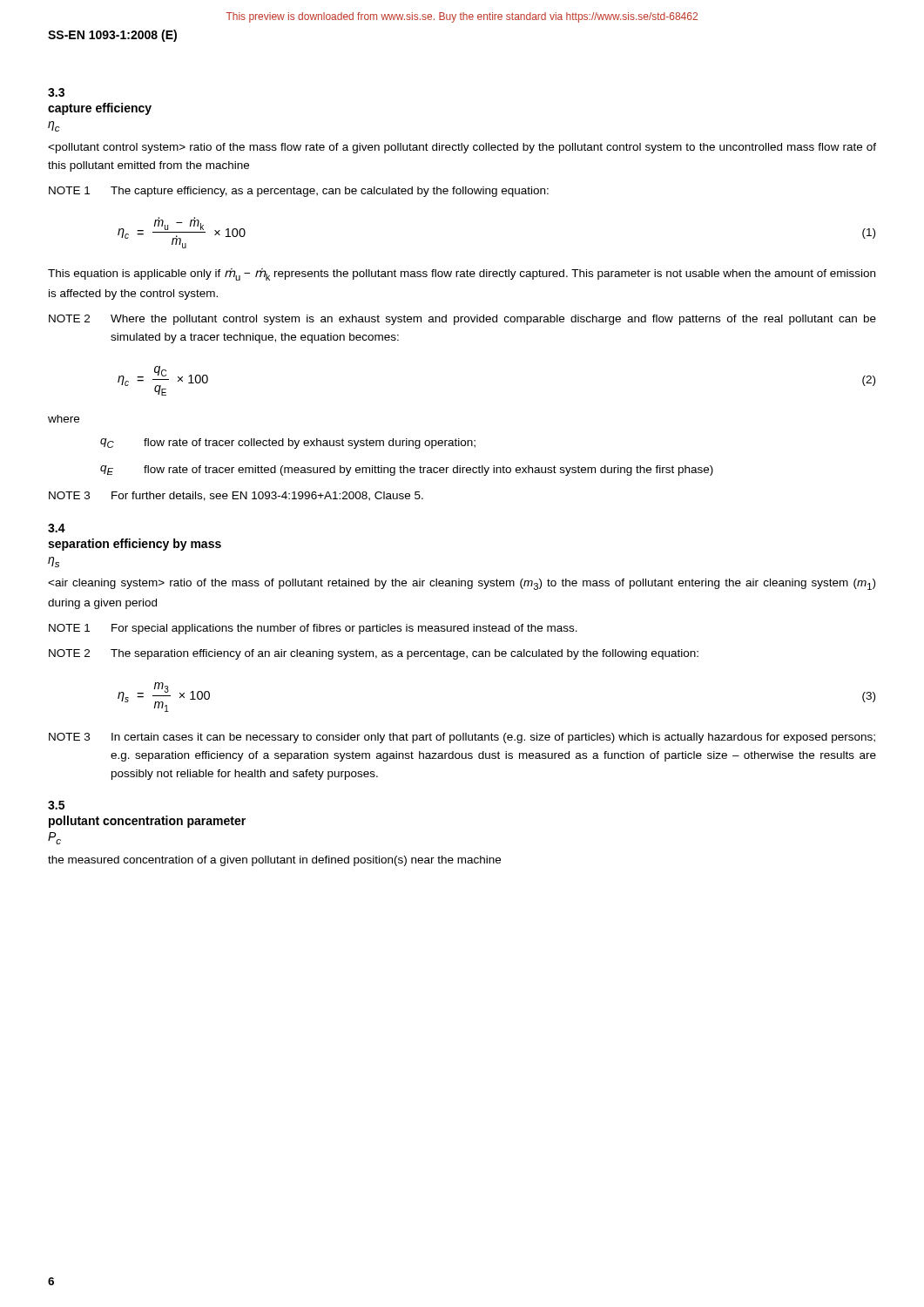The width and height of the screenshot is (924, 1307).
Task: Locate the text block that says "the measured concentration"
Action: point(275,860)
